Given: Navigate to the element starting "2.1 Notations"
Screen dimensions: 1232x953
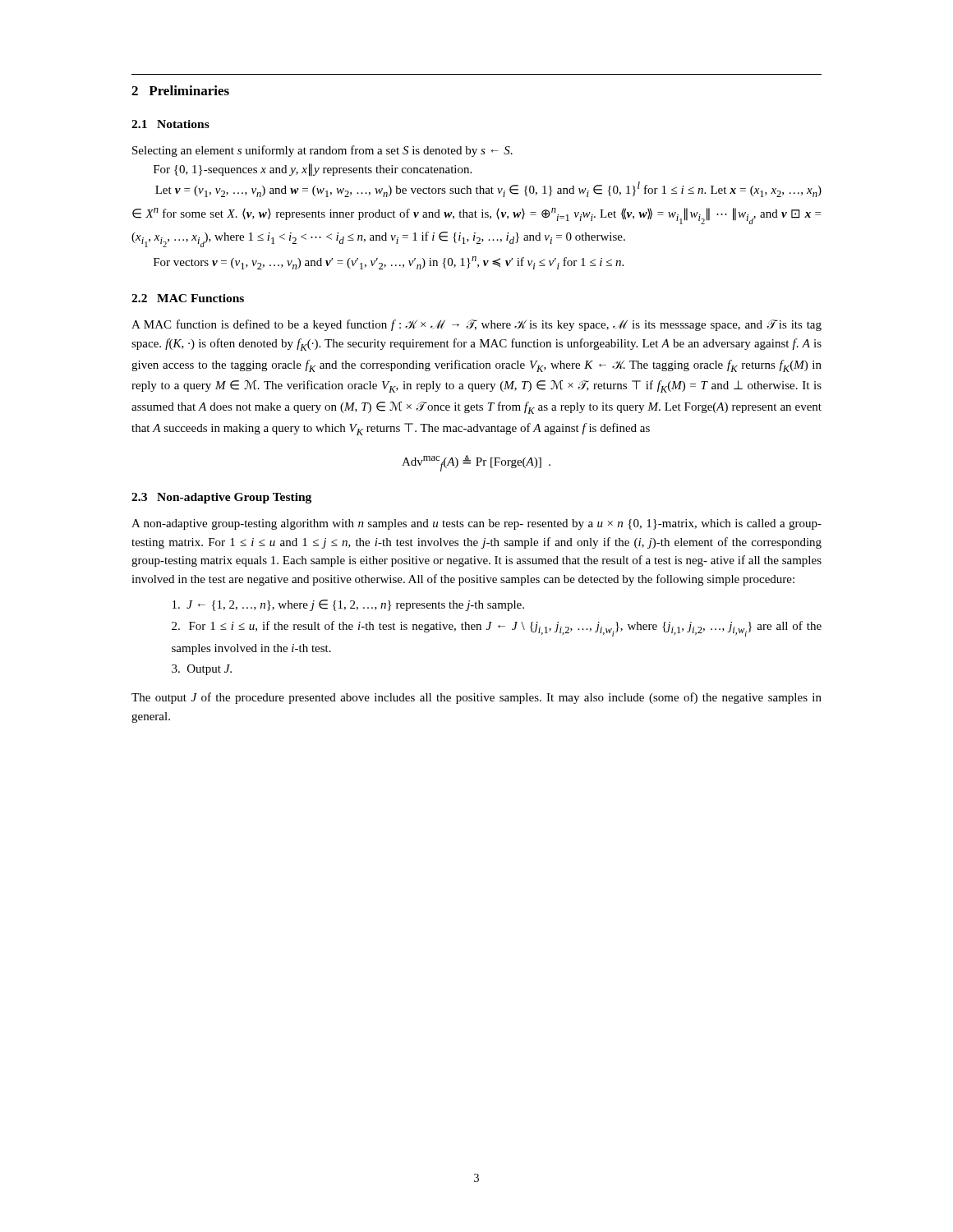Looking at the screenshot, I should 170,123.
